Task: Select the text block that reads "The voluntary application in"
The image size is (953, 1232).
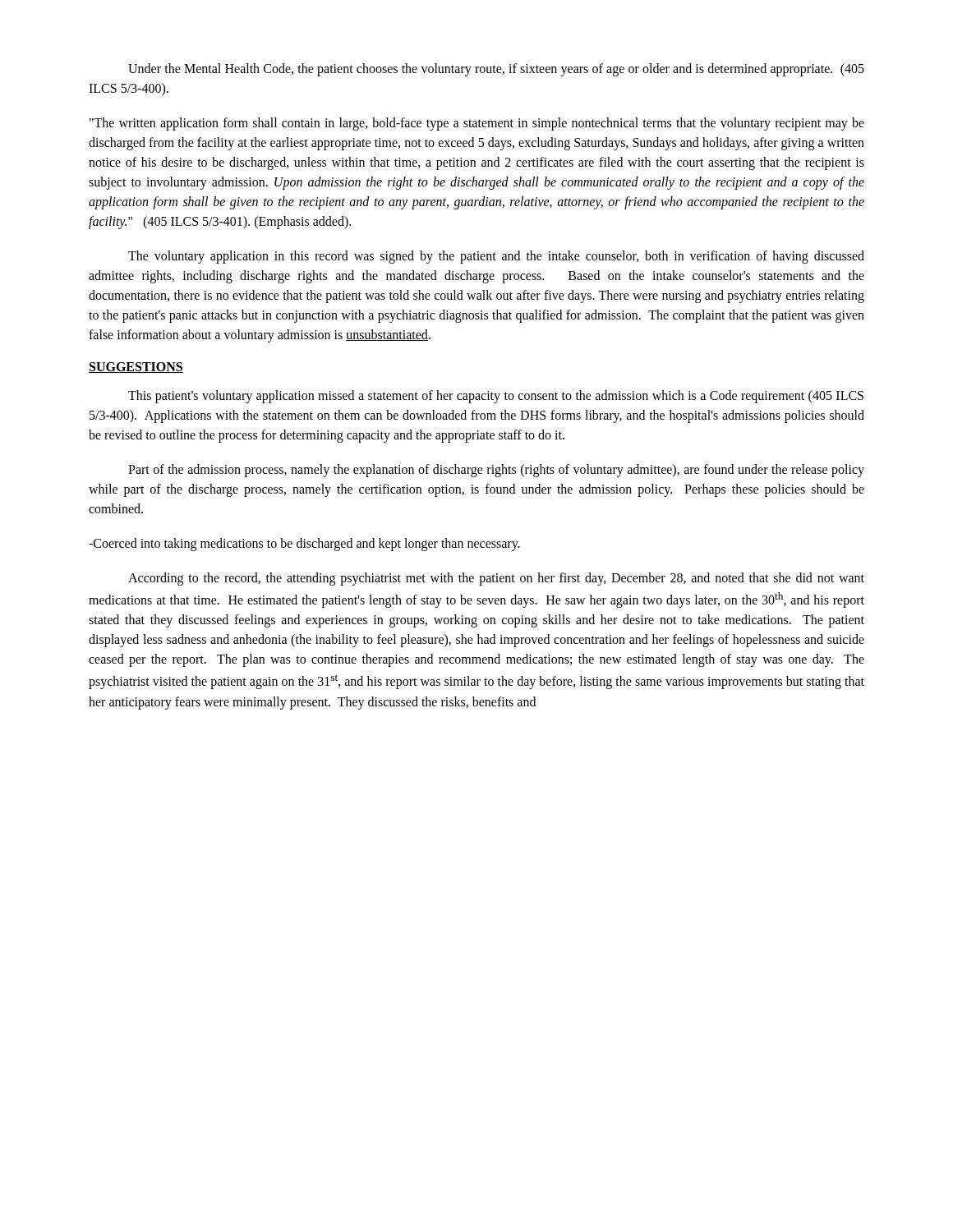Action: pyautogui.click(x=476, y=296)
